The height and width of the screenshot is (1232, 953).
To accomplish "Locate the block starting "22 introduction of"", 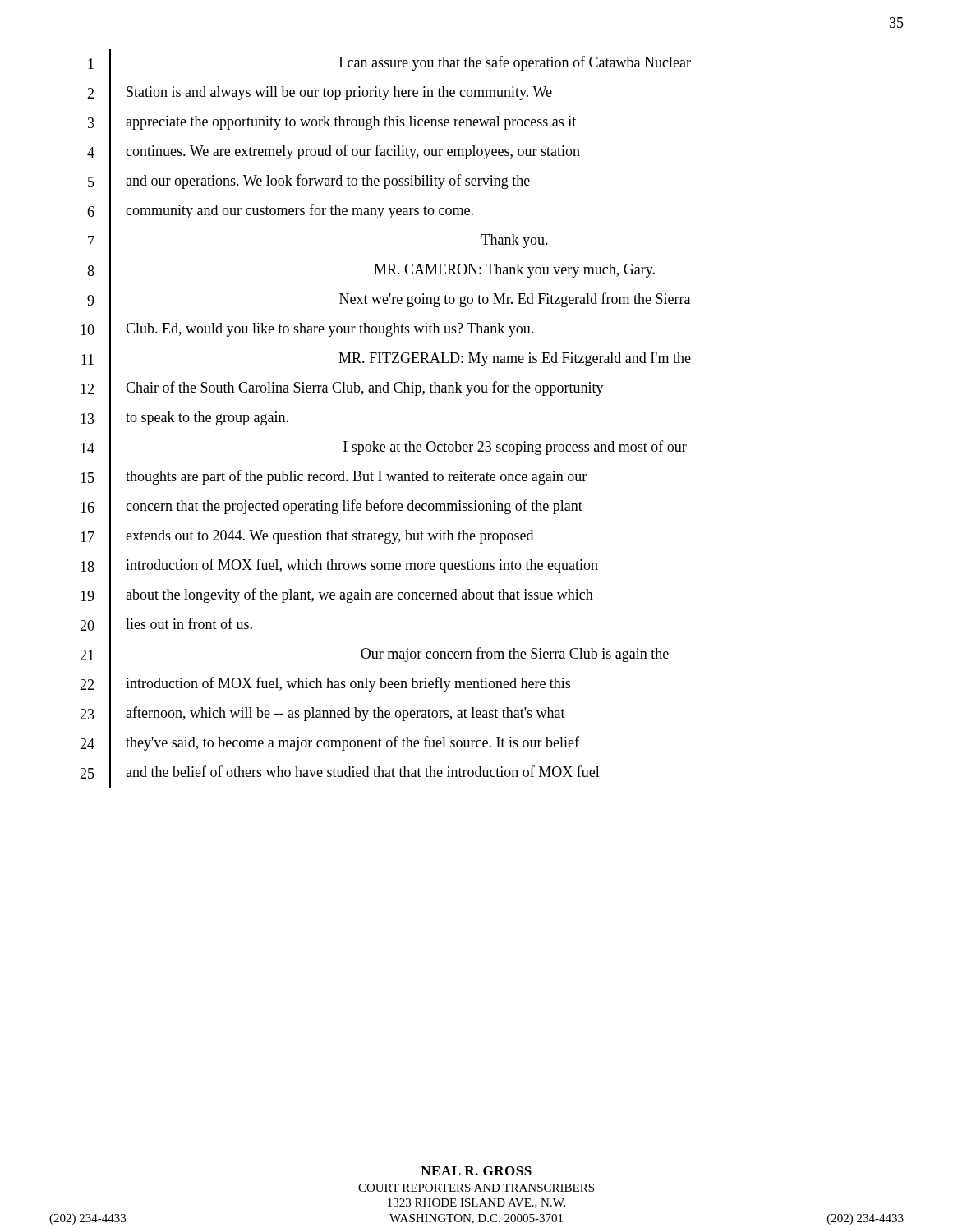I will (x=476, y=685).
